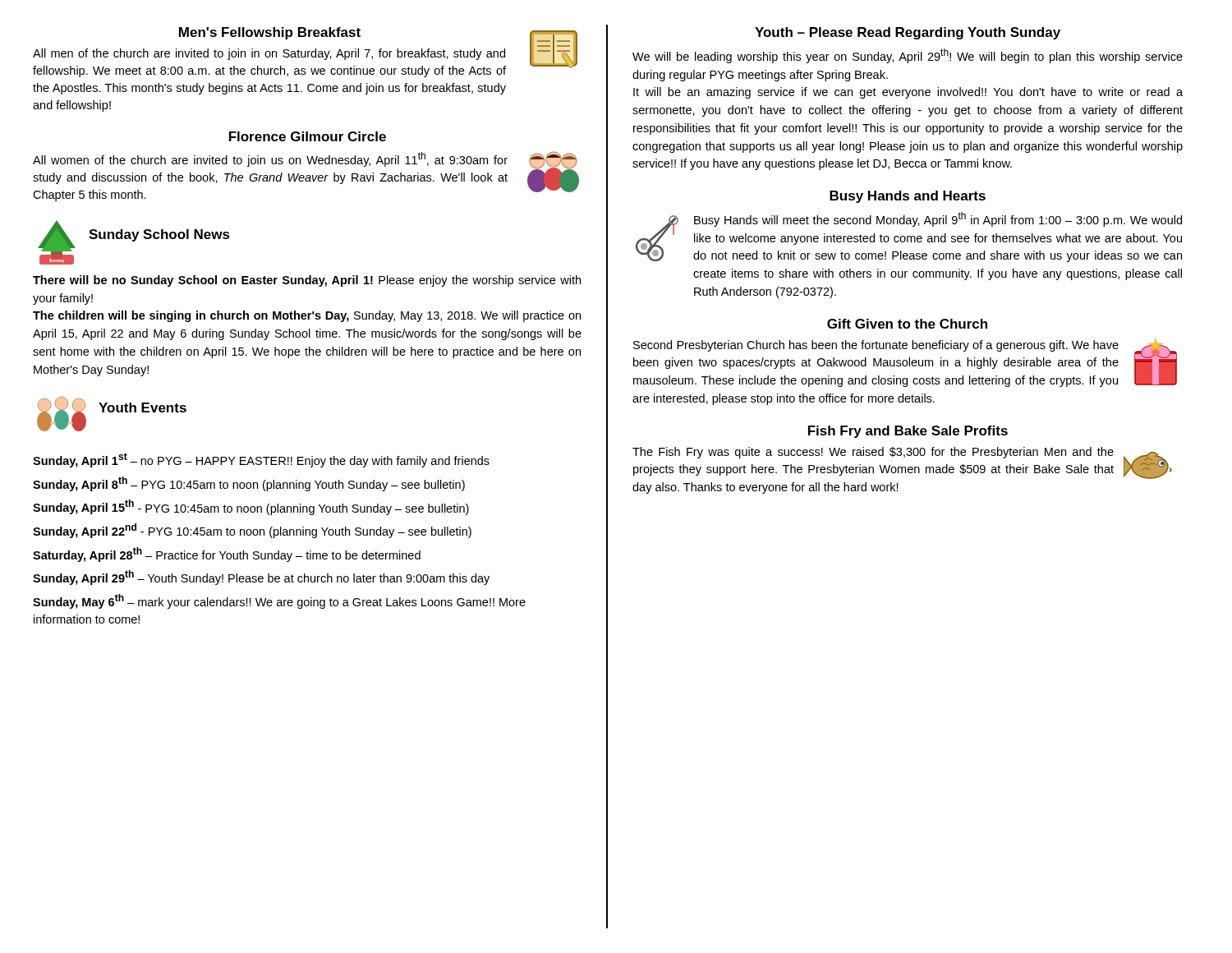
Task: Locate the section header with the text "Youth Events"
Action: pyautogui.click(x=143, y=408)
